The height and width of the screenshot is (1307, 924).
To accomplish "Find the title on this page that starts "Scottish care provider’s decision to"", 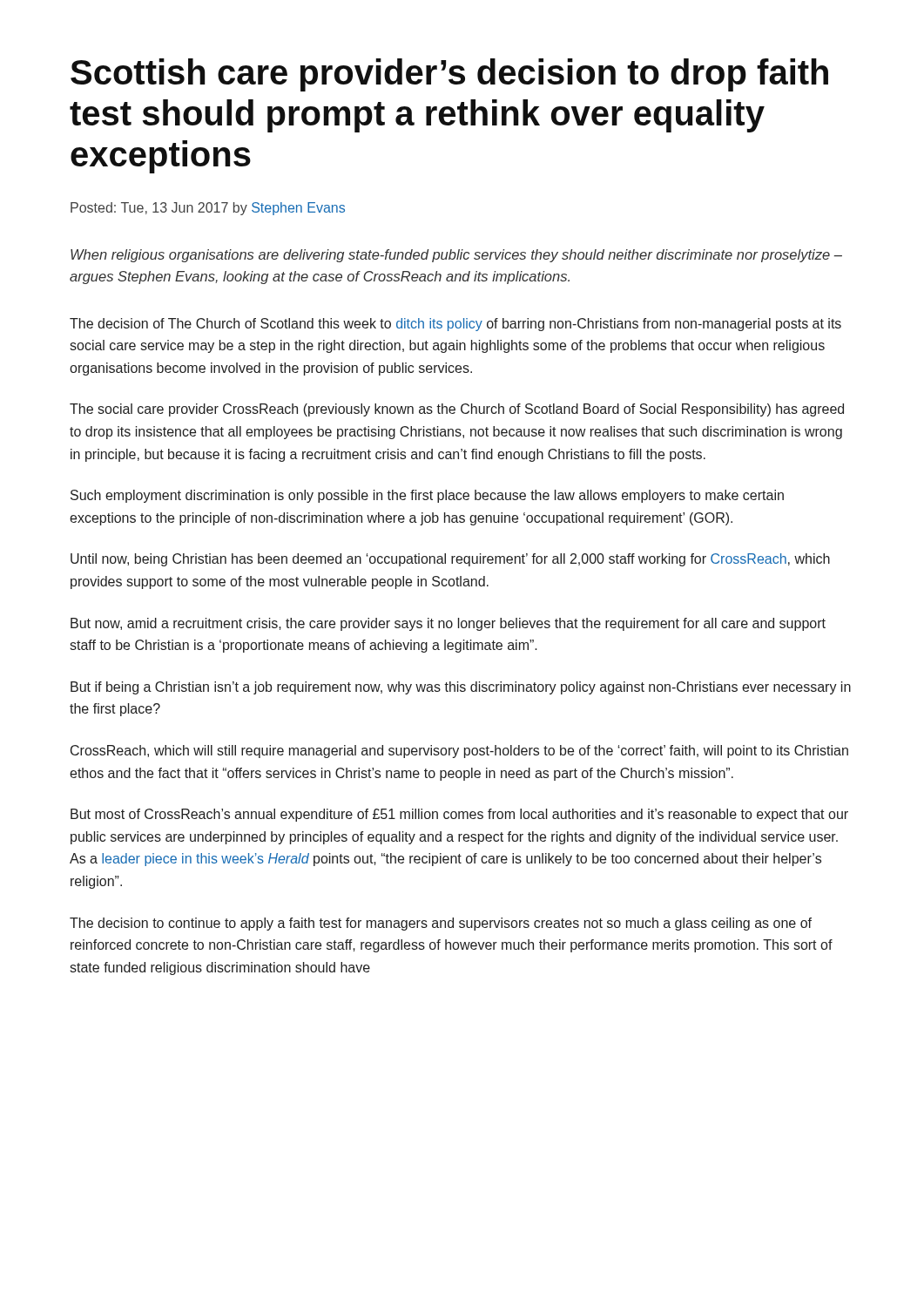I will tap(462, 114).
